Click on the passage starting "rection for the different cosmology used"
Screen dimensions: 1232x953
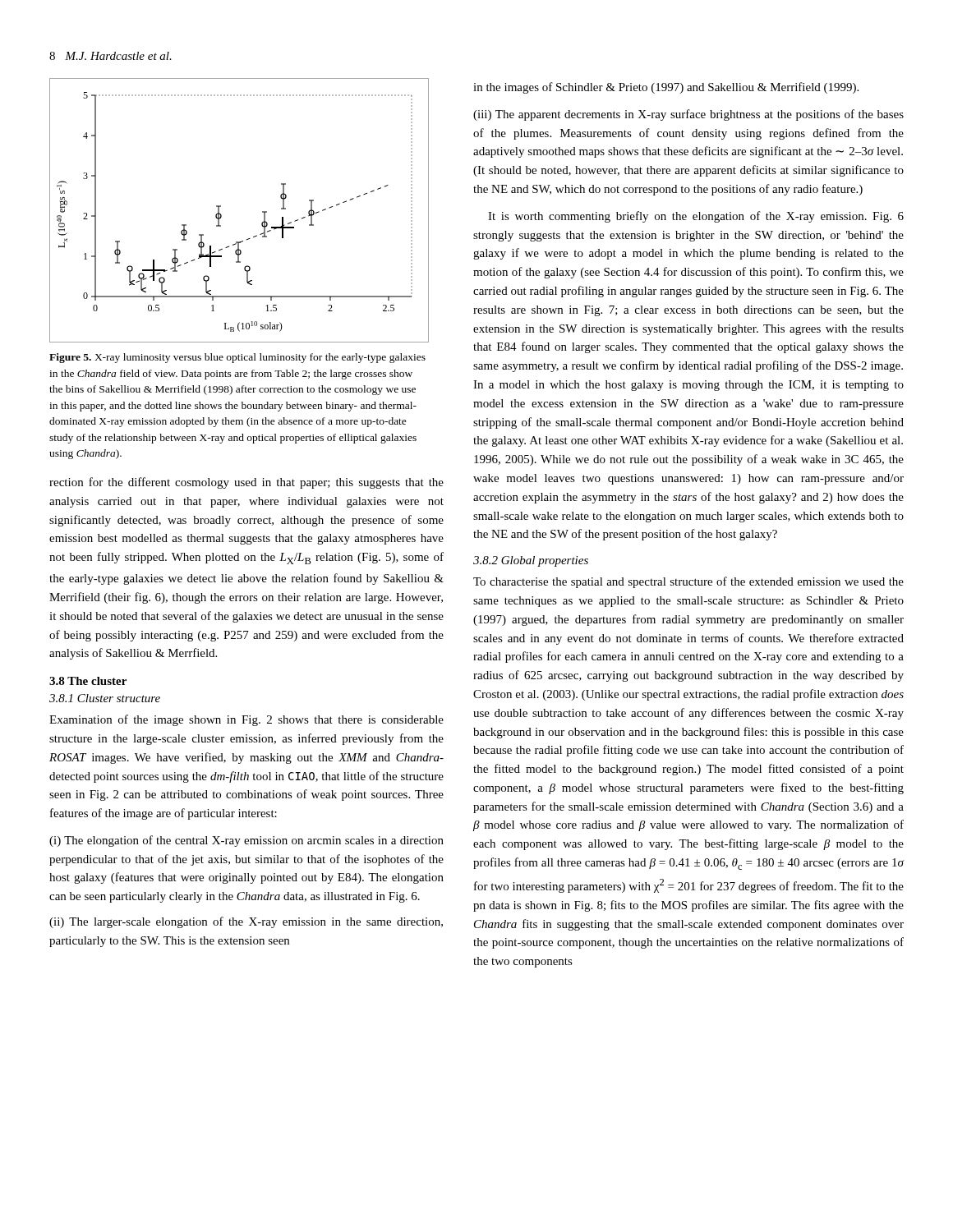pyautogui.click(x=246, y=568)
